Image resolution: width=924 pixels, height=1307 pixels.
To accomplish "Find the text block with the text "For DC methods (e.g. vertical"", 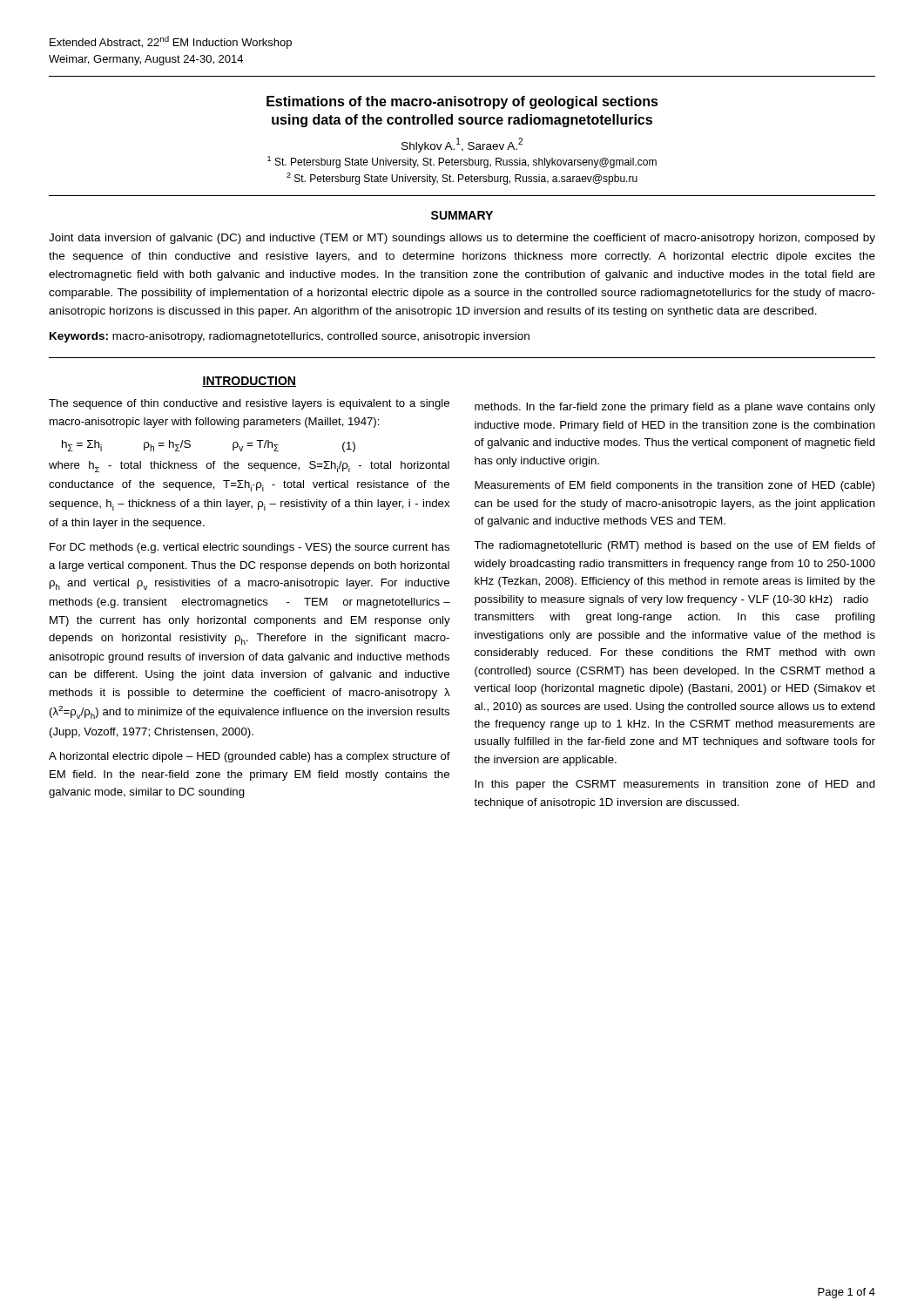I will point(249,639).
